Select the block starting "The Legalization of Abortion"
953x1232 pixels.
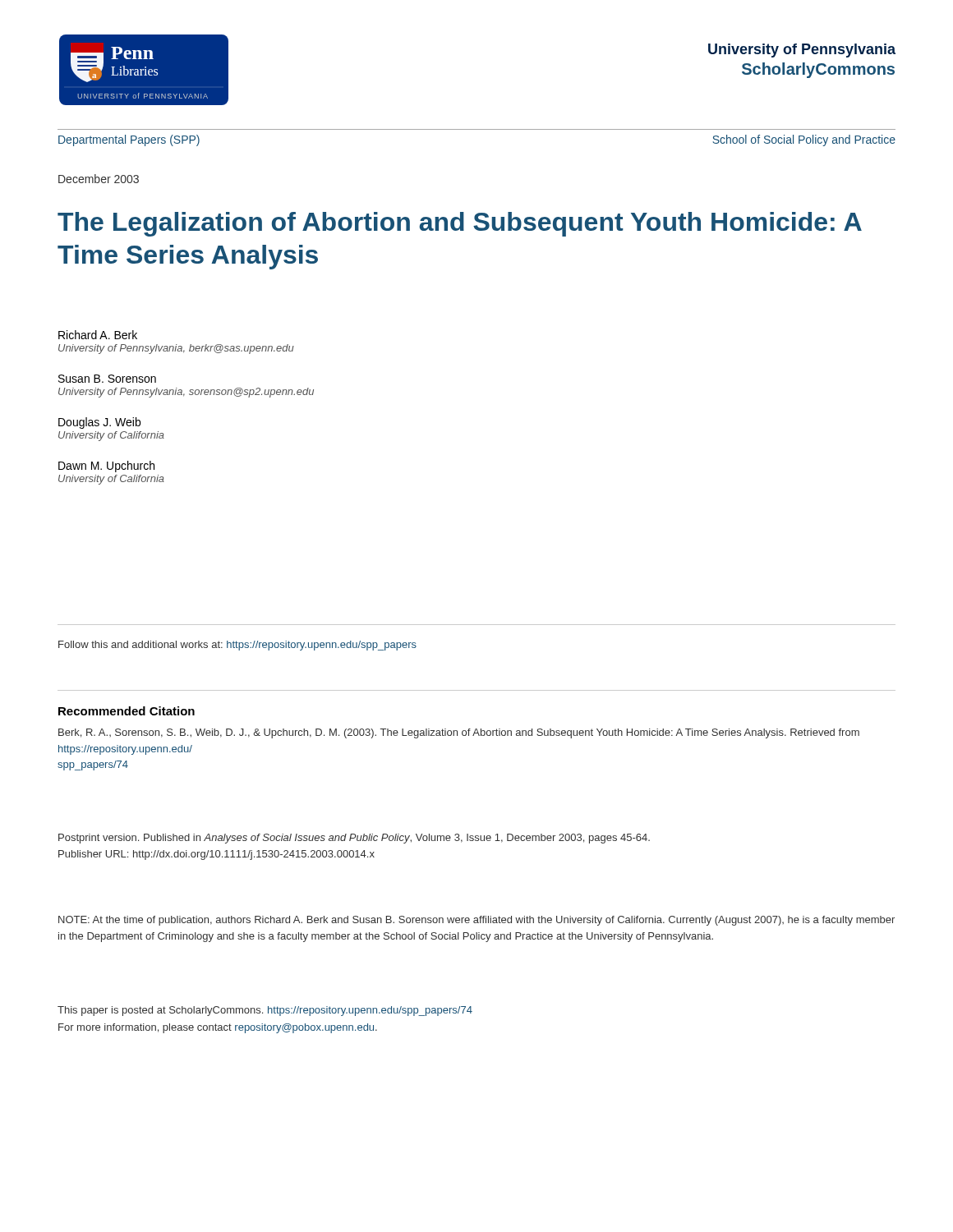(476, 238)
